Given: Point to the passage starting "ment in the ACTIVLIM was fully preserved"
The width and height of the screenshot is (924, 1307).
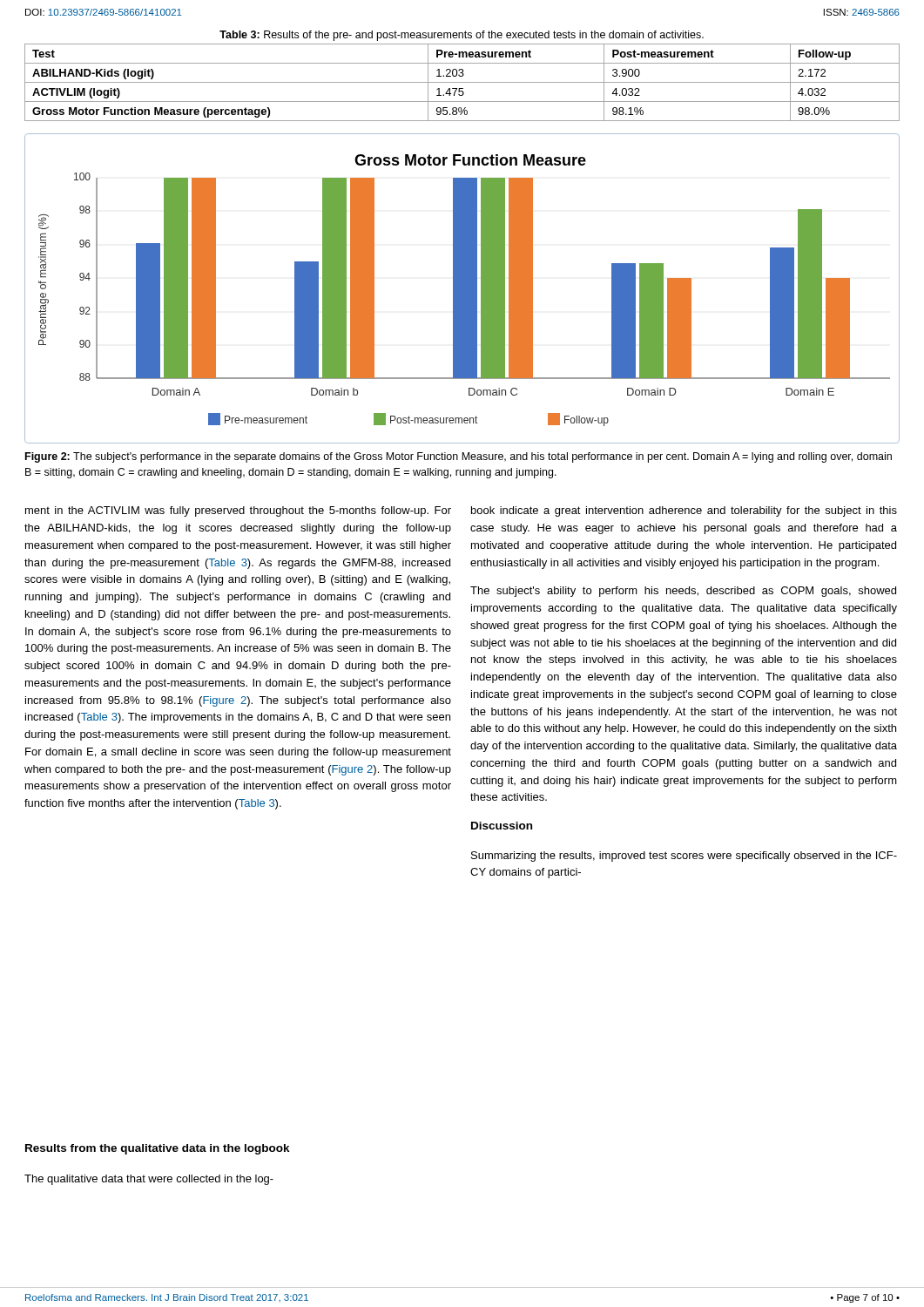Looking at the screenshot, I should pyautogui.click(x=238, y=657).
